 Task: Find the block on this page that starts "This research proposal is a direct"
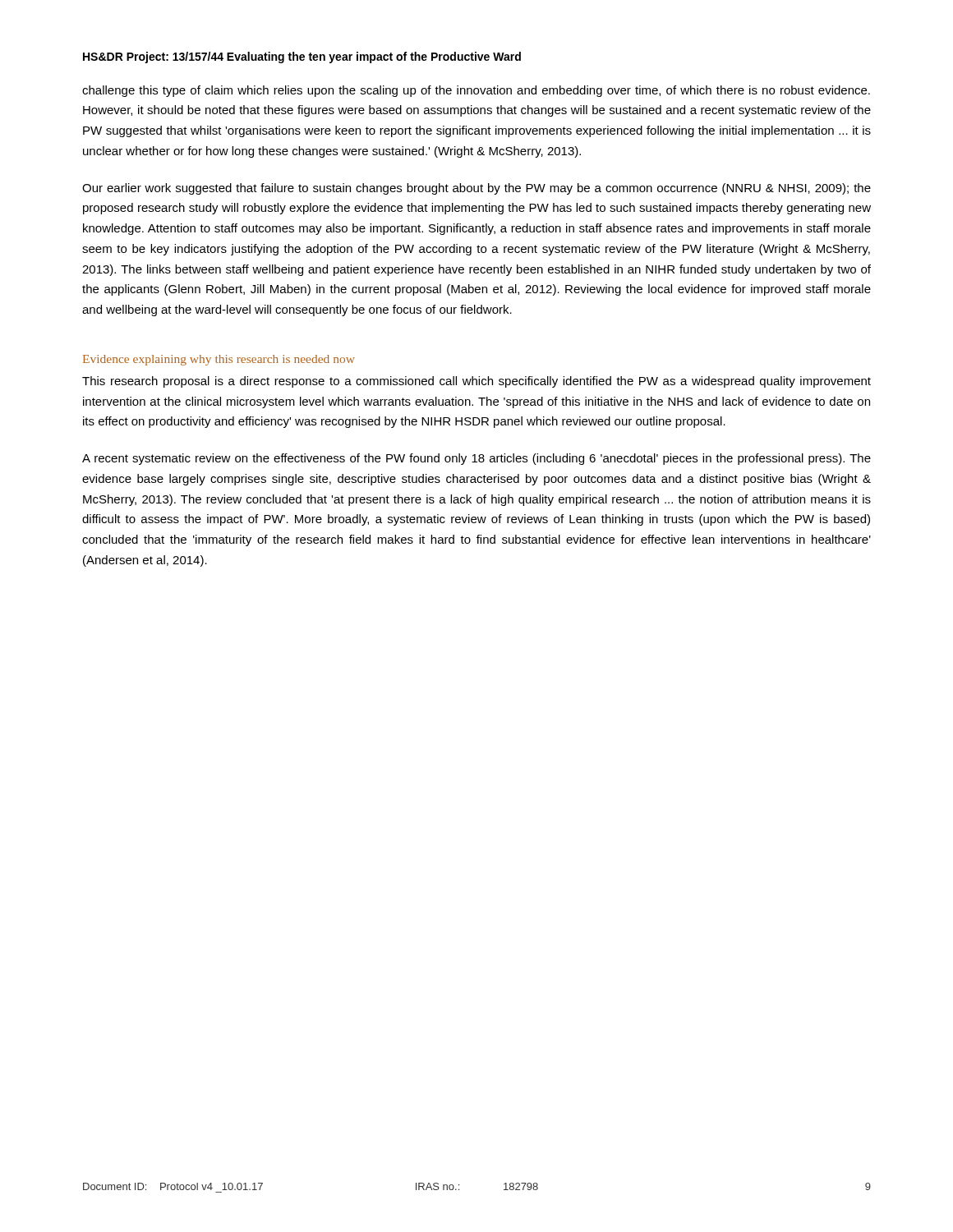coord(476,401)
